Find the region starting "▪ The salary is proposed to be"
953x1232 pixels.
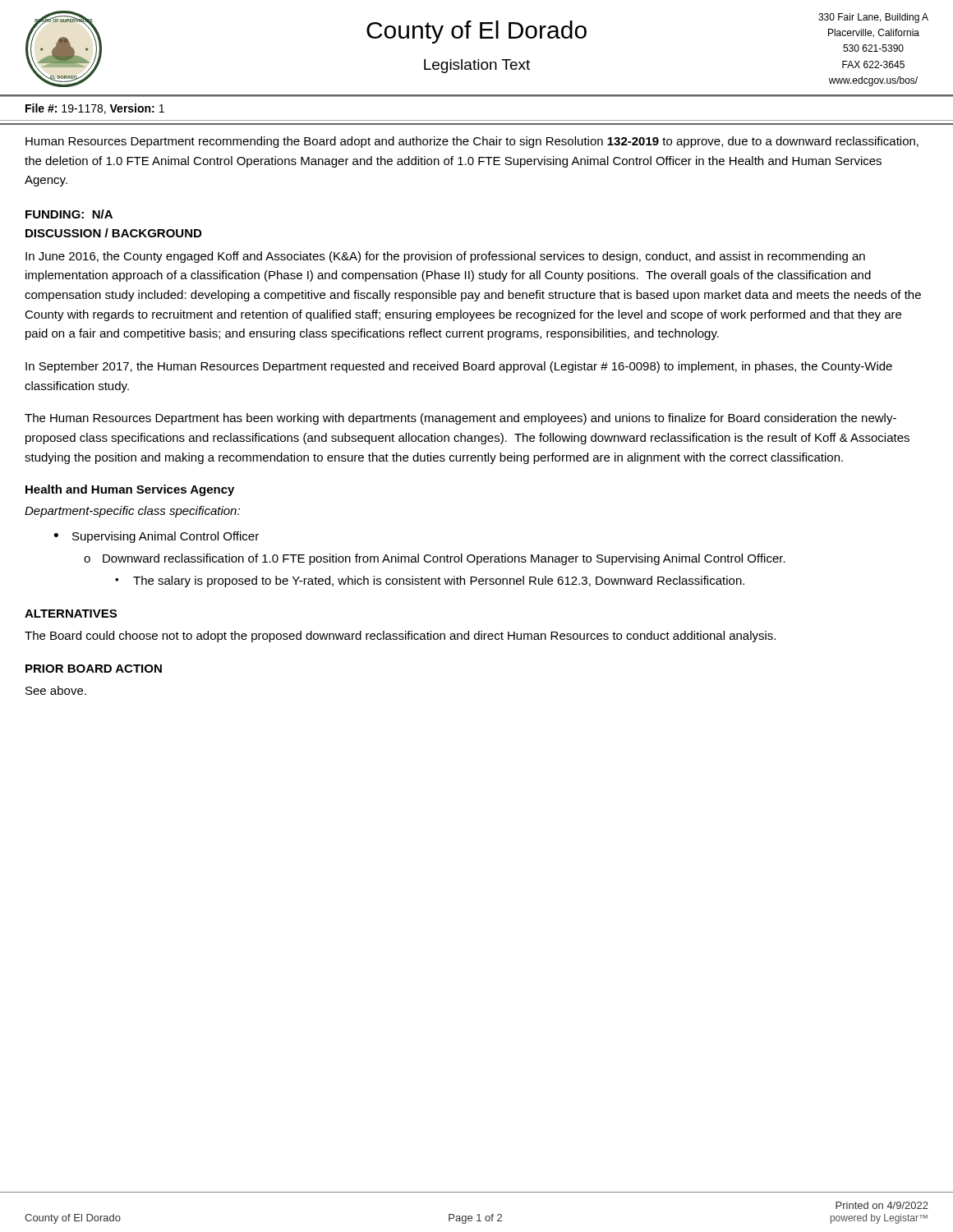[x=430, y=581]
